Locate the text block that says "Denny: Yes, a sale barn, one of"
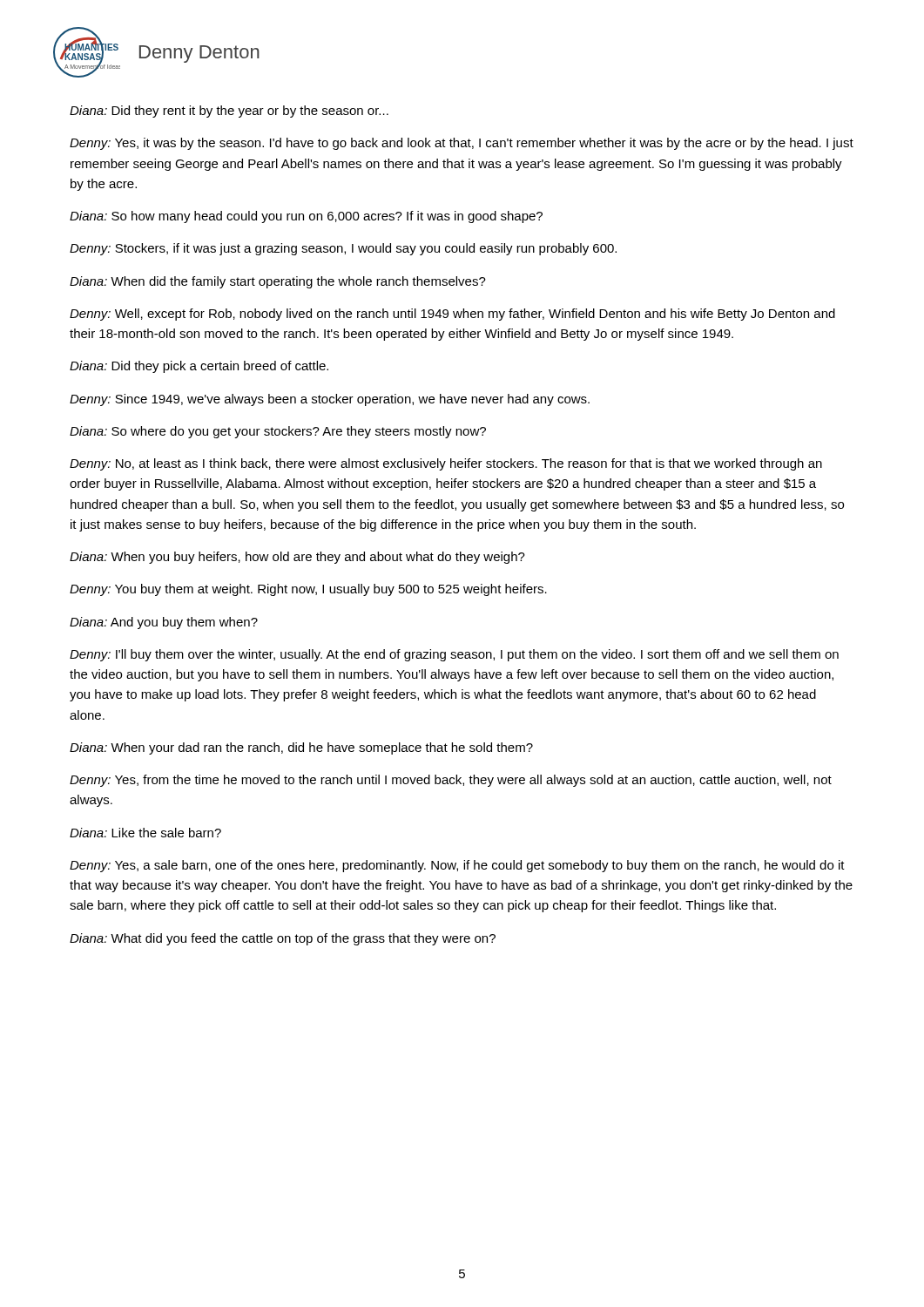 coord(461,885)
